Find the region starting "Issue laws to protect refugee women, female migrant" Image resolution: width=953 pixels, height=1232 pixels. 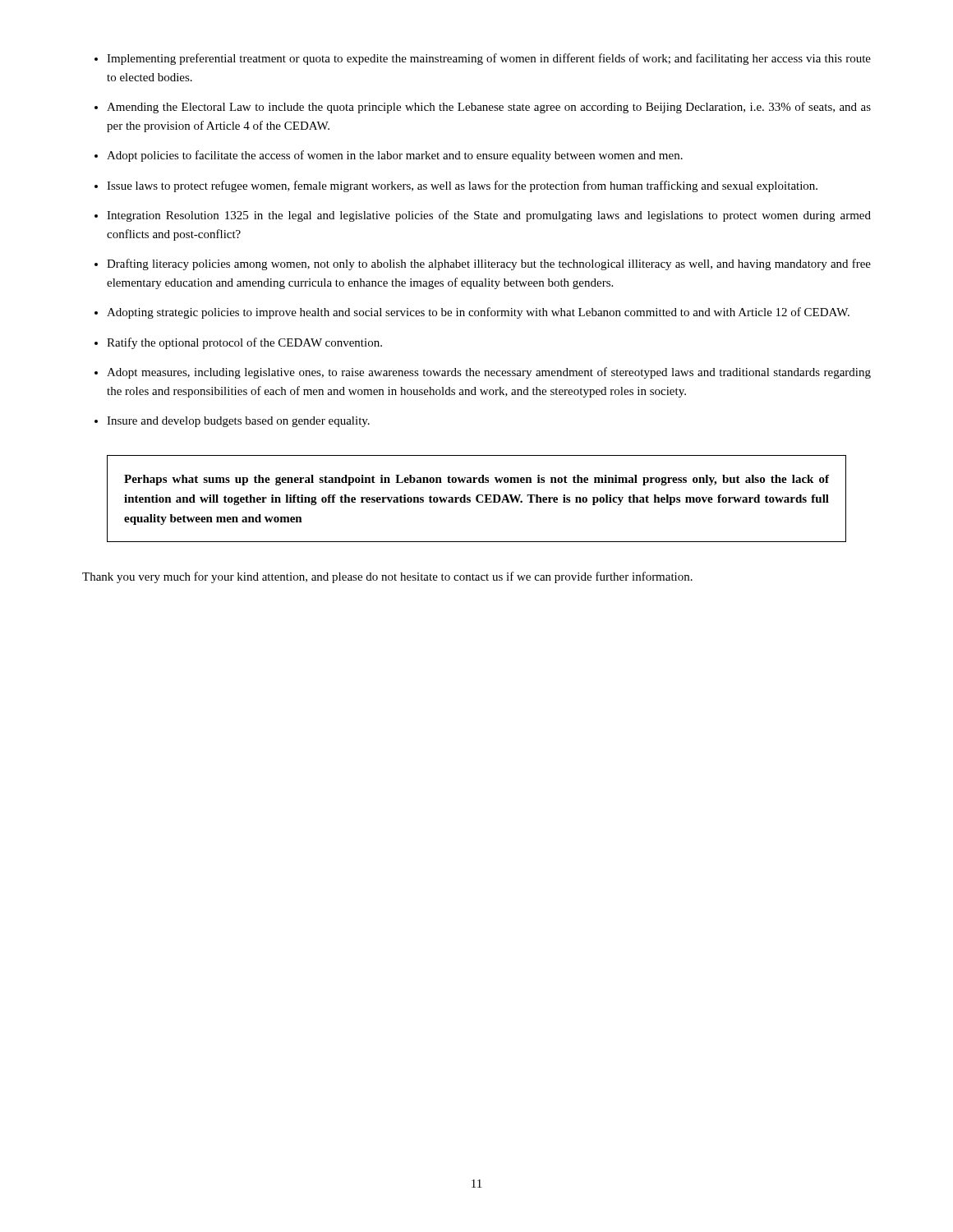tap(489, 185)
